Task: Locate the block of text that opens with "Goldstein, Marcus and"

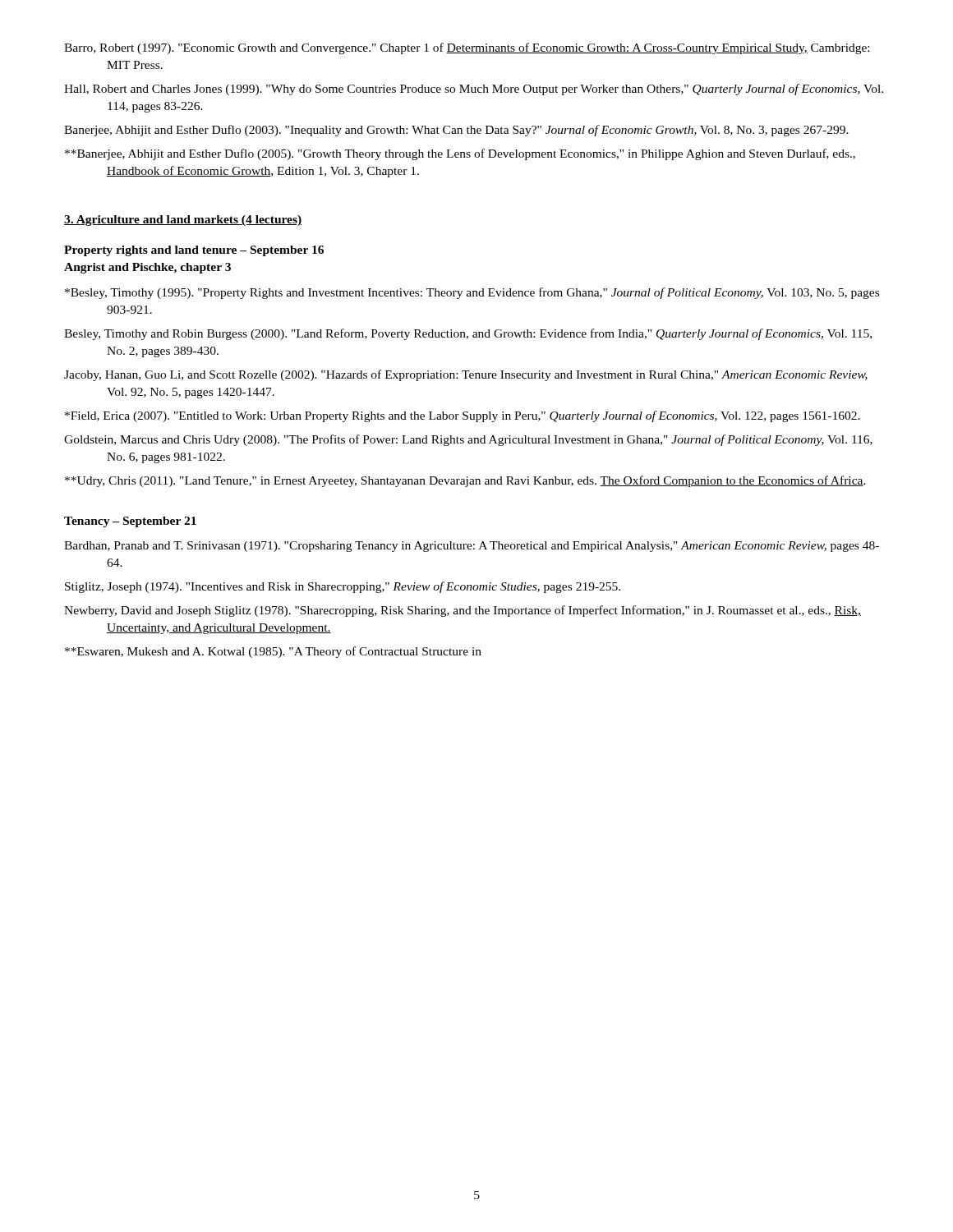Action: point(468,447)
